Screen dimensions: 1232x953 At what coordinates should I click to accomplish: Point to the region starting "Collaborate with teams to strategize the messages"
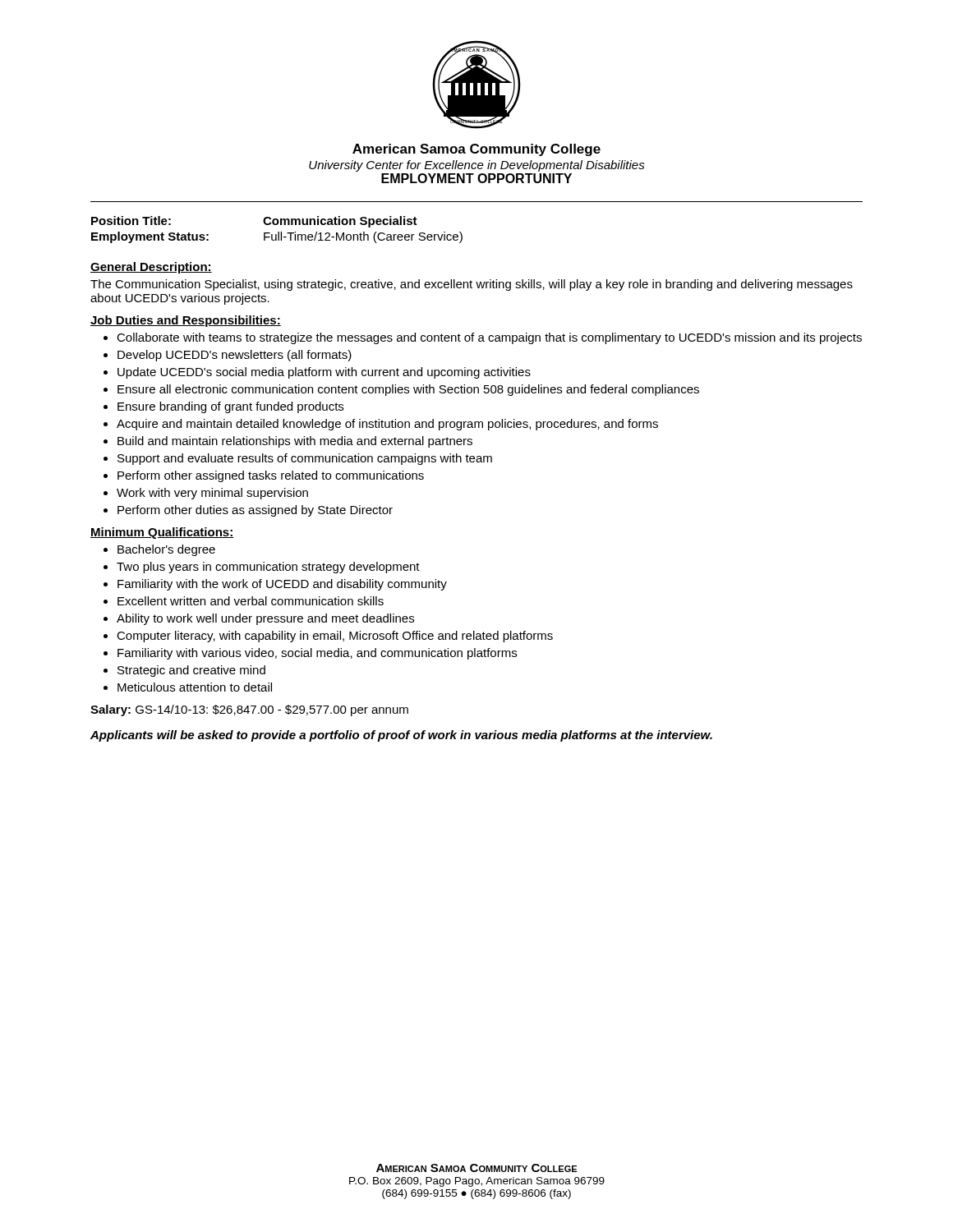coord(489,337)
